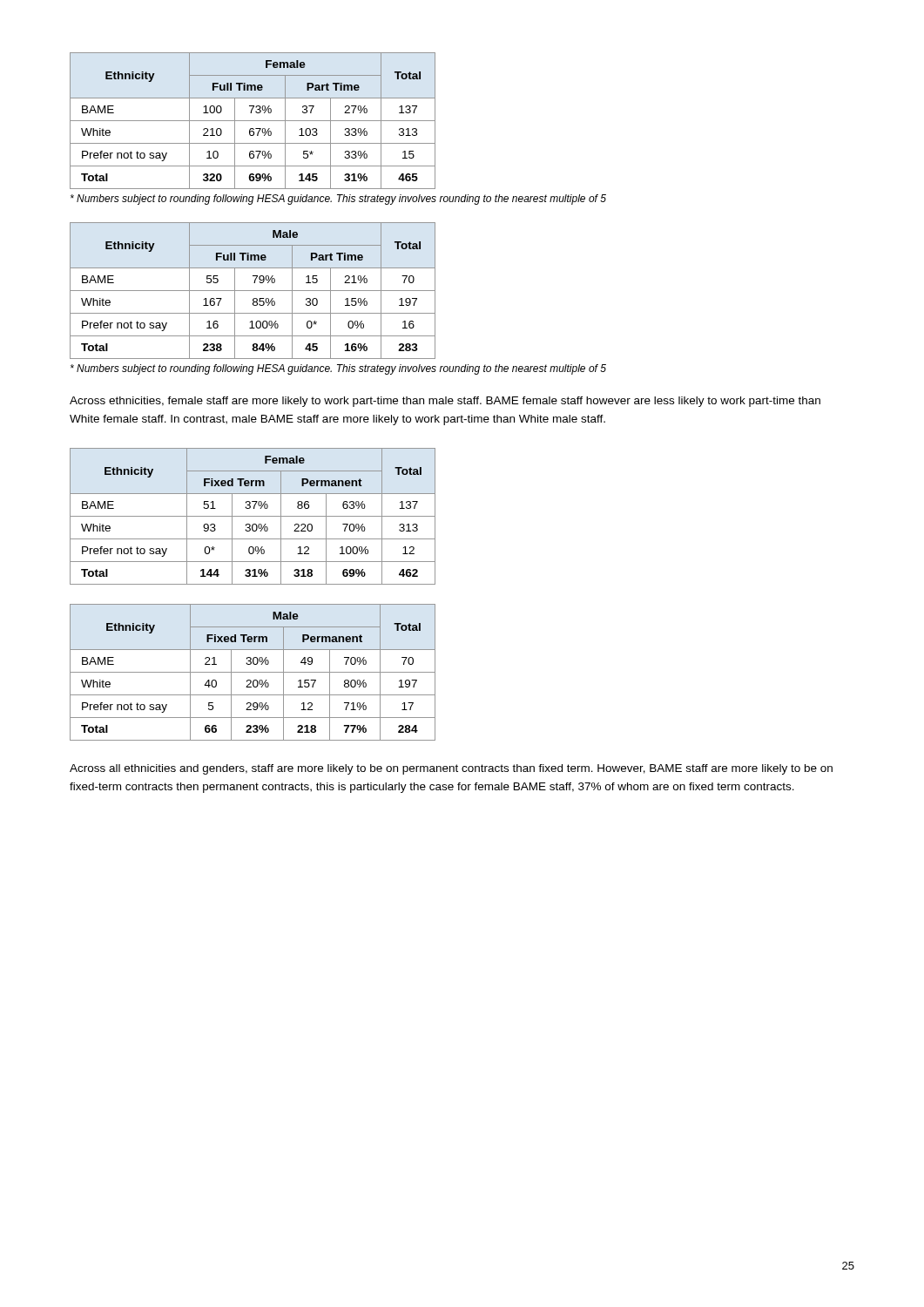Point to the block starting "Across ethnicities, female staff are more likely"
The height and width of the screenshot is (1307, 924).
[445, 409]
